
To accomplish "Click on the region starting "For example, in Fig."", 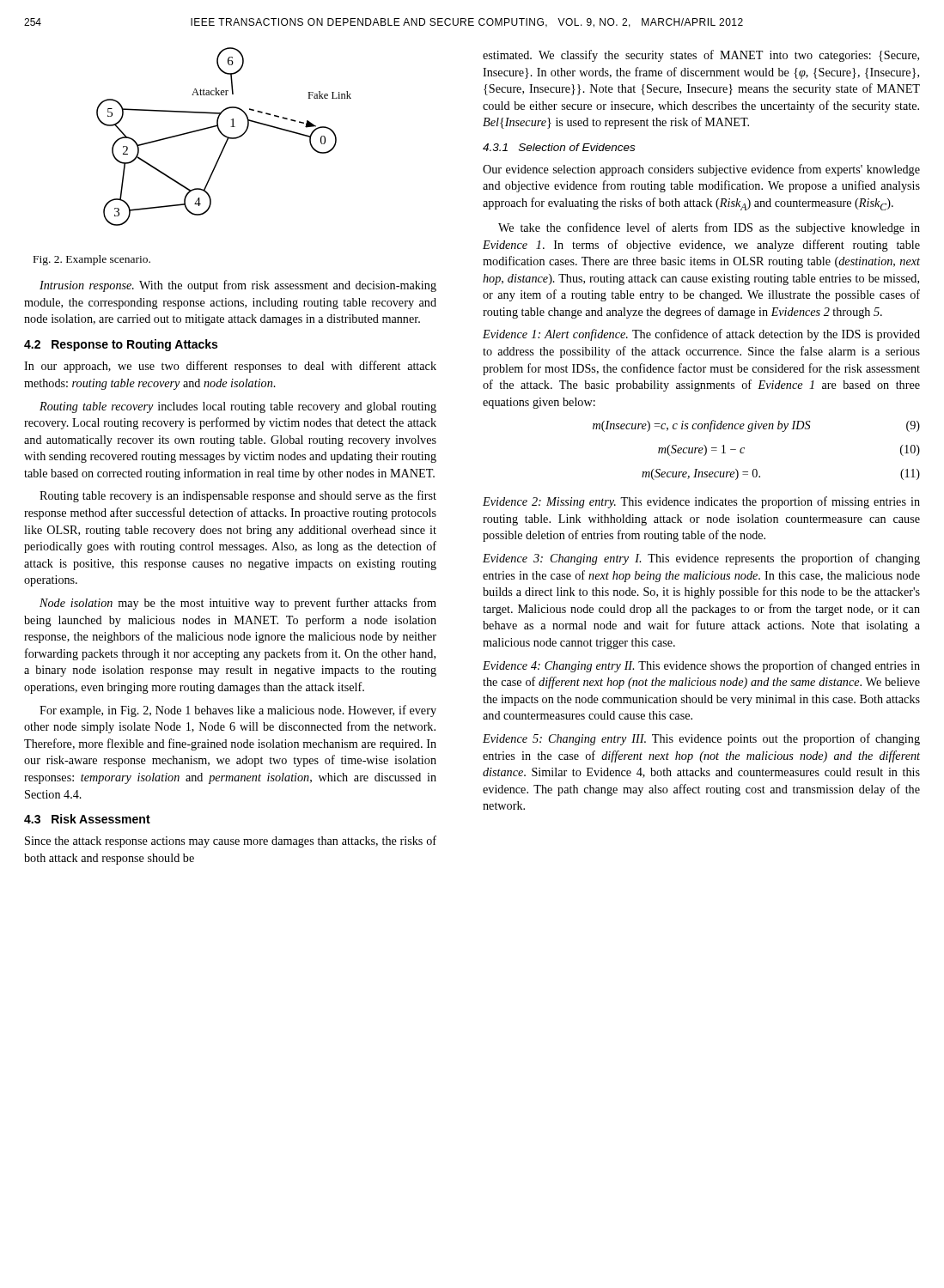I will (x=230, y=752).
